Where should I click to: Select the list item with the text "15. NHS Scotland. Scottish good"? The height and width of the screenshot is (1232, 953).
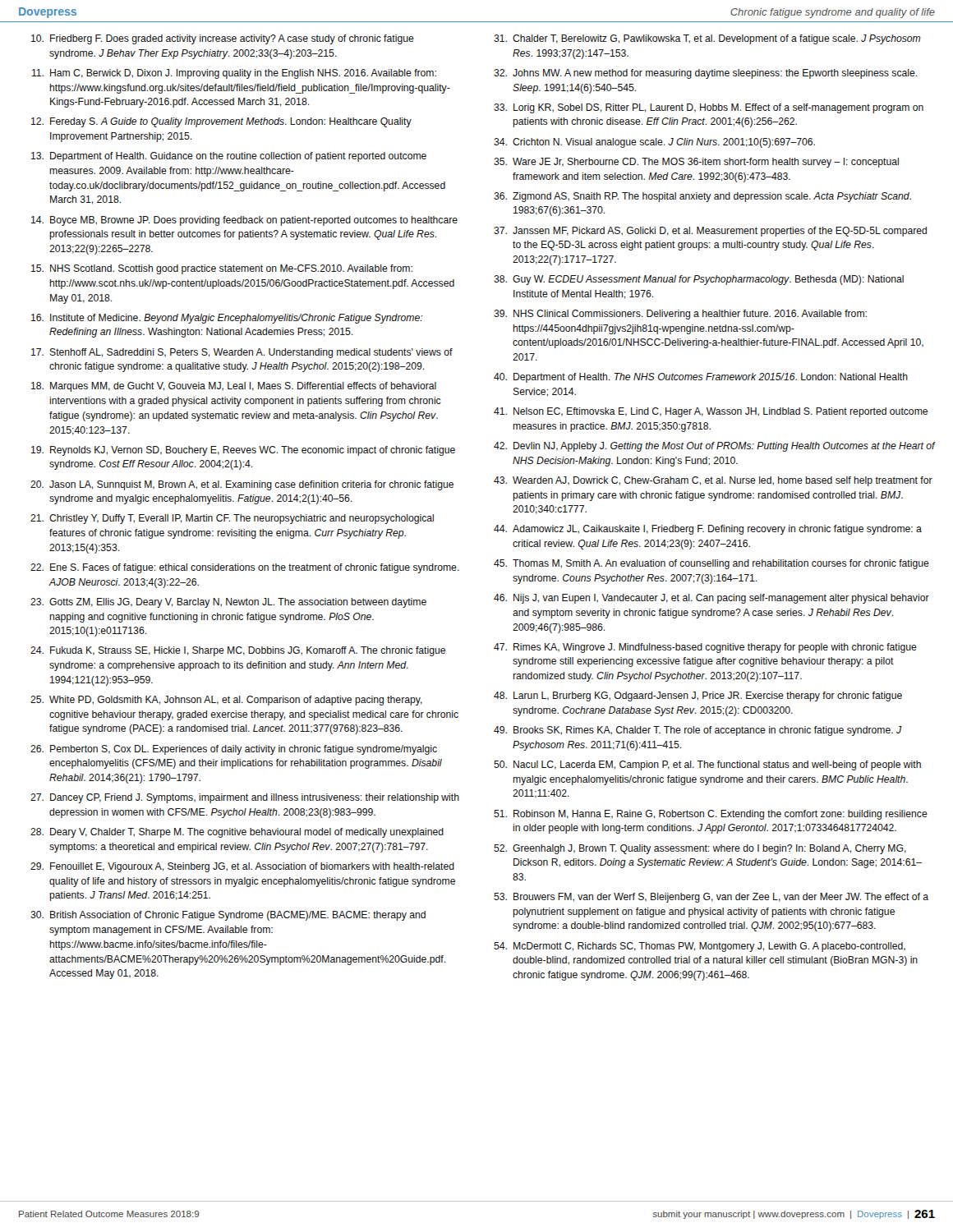pos(240,284)
